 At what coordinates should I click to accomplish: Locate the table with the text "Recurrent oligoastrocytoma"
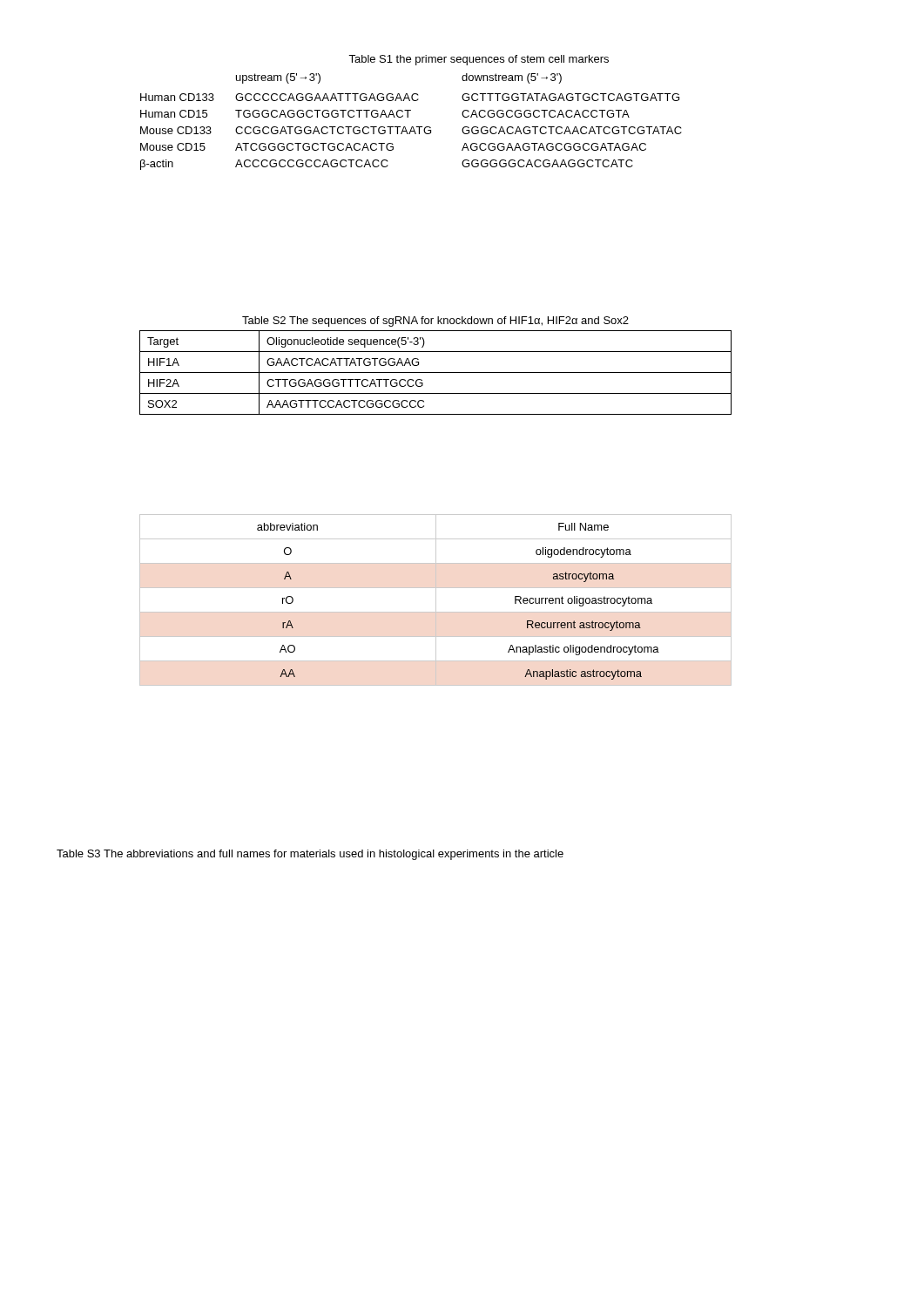pyautogui.click(x=435, y=600)
